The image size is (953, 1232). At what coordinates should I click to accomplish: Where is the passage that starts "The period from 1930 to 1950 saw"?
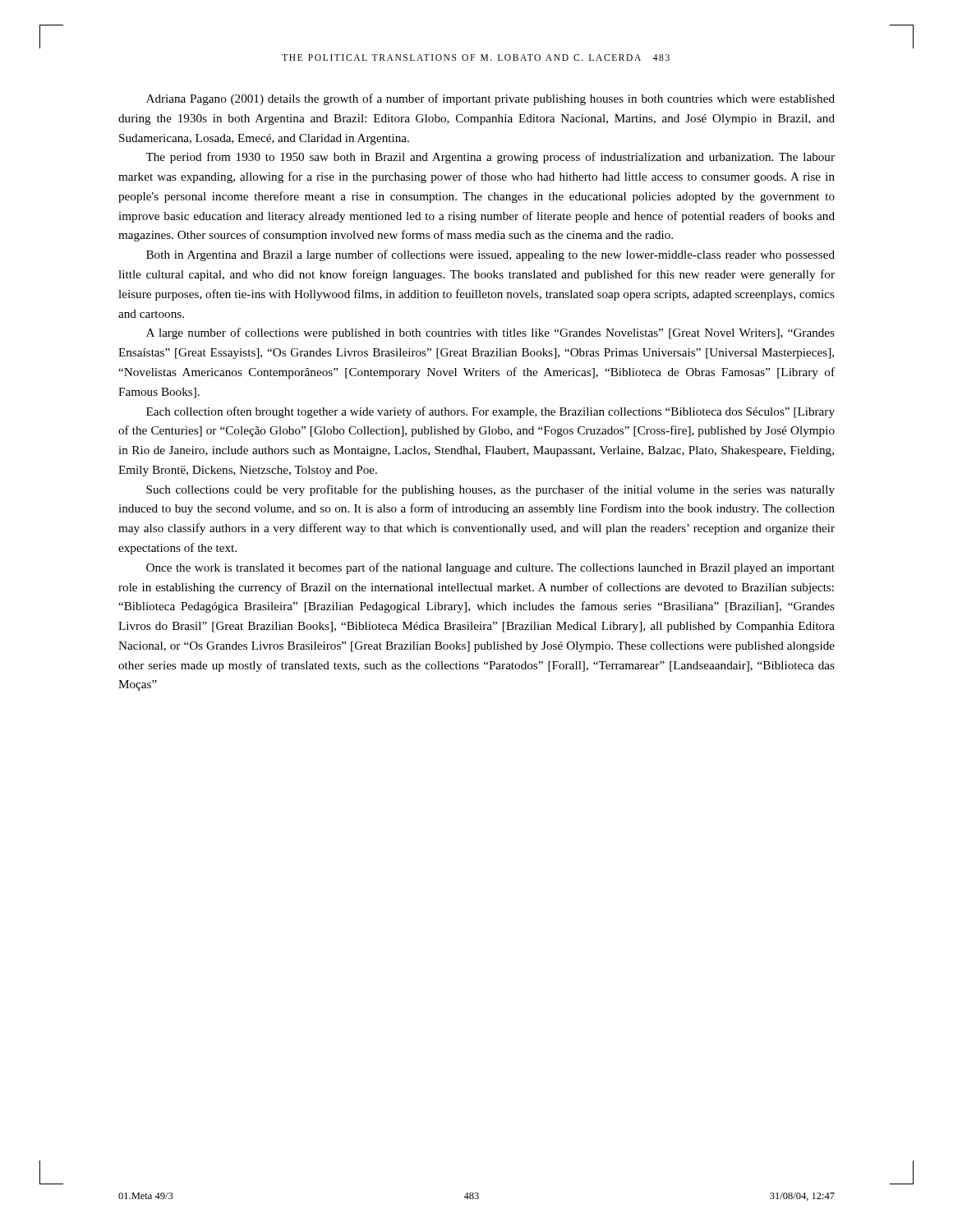476,196
